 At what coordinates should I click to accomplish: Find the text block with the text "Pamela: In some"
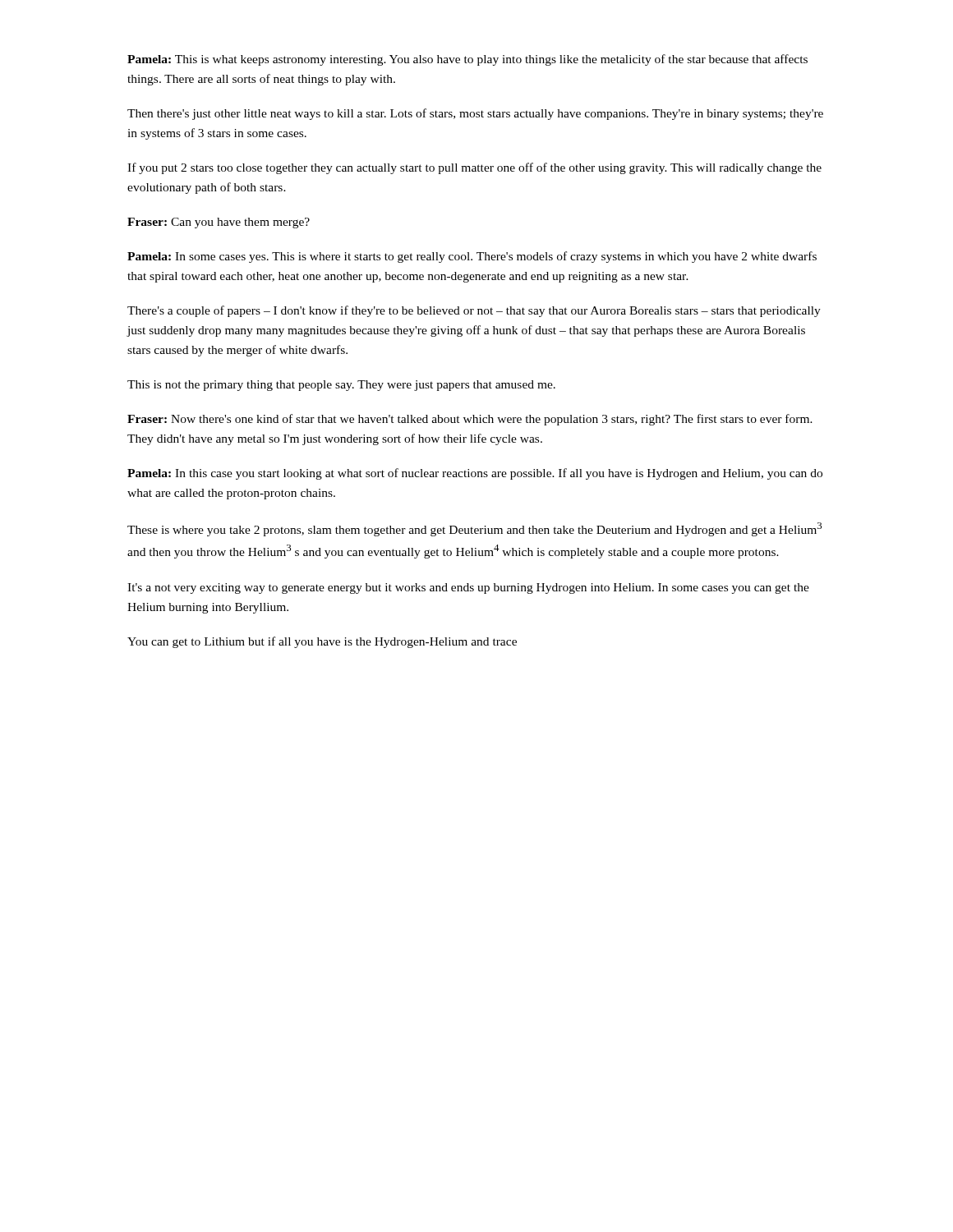coord(472,266)
